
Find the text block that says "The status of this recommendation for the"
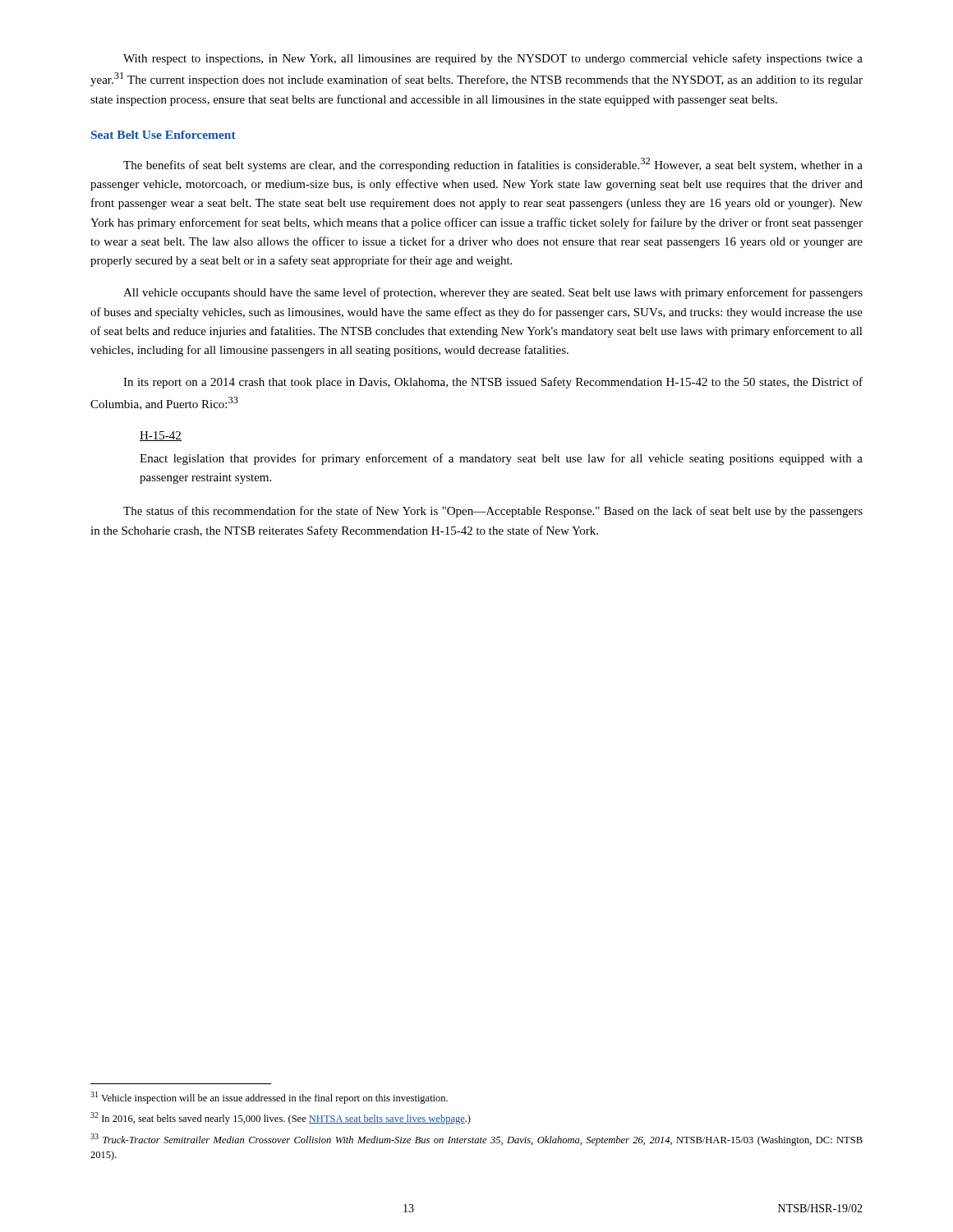pyautogui.click(x=476, y=521)
